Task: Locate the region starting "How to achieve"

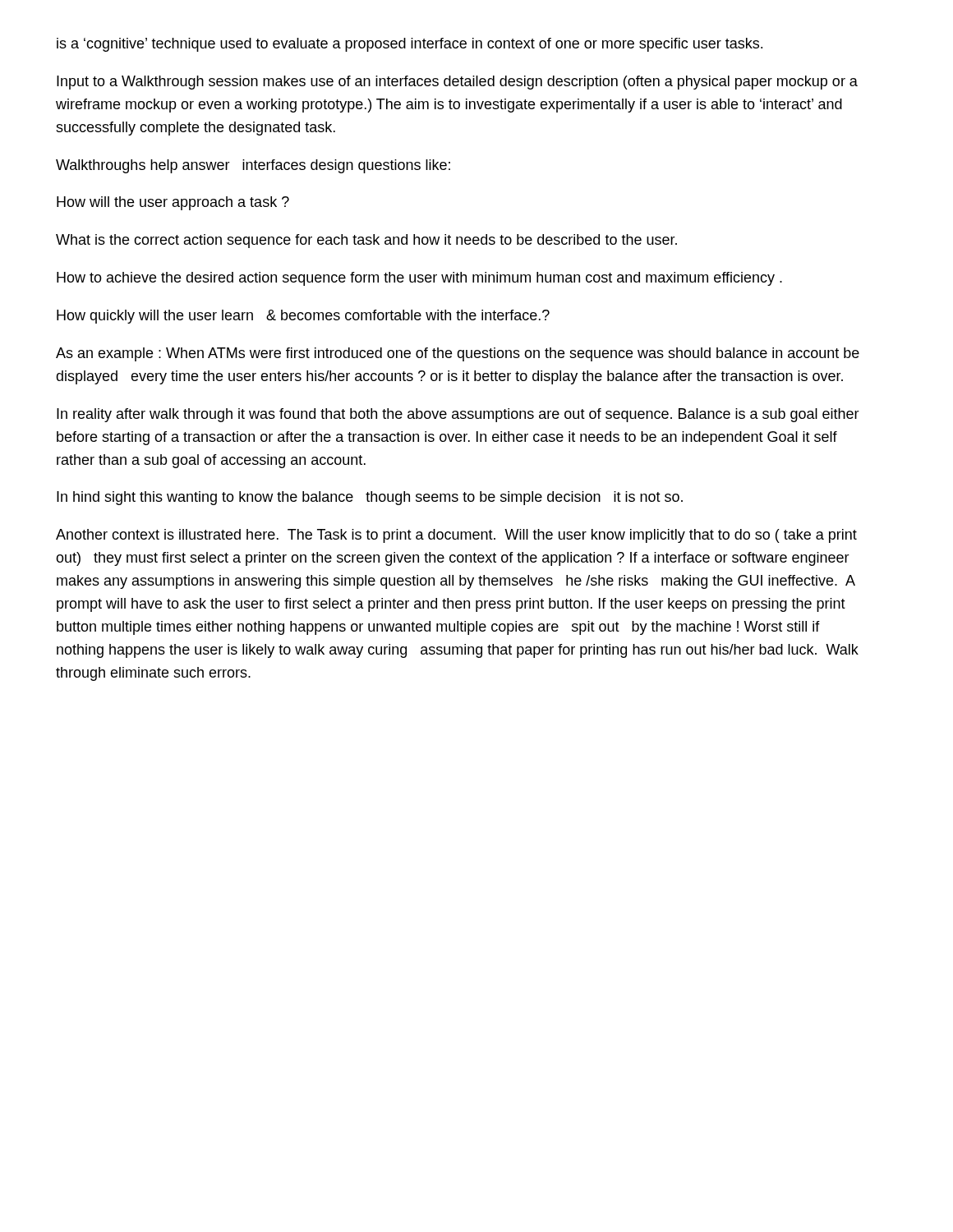Action: [419, 278]
